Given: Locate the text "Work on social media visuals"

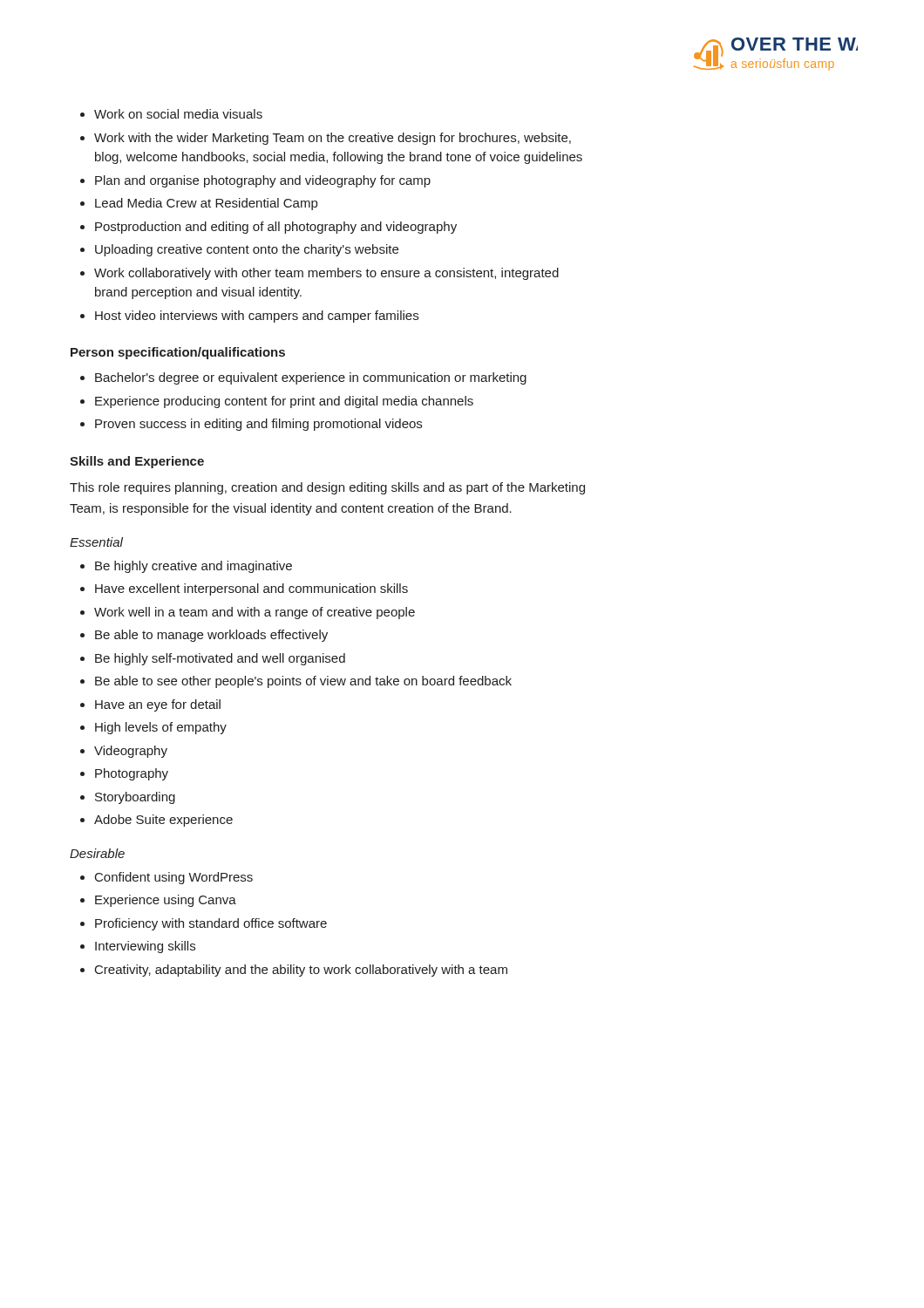Looking at the screenshot, I should click(x=178, y=114).
